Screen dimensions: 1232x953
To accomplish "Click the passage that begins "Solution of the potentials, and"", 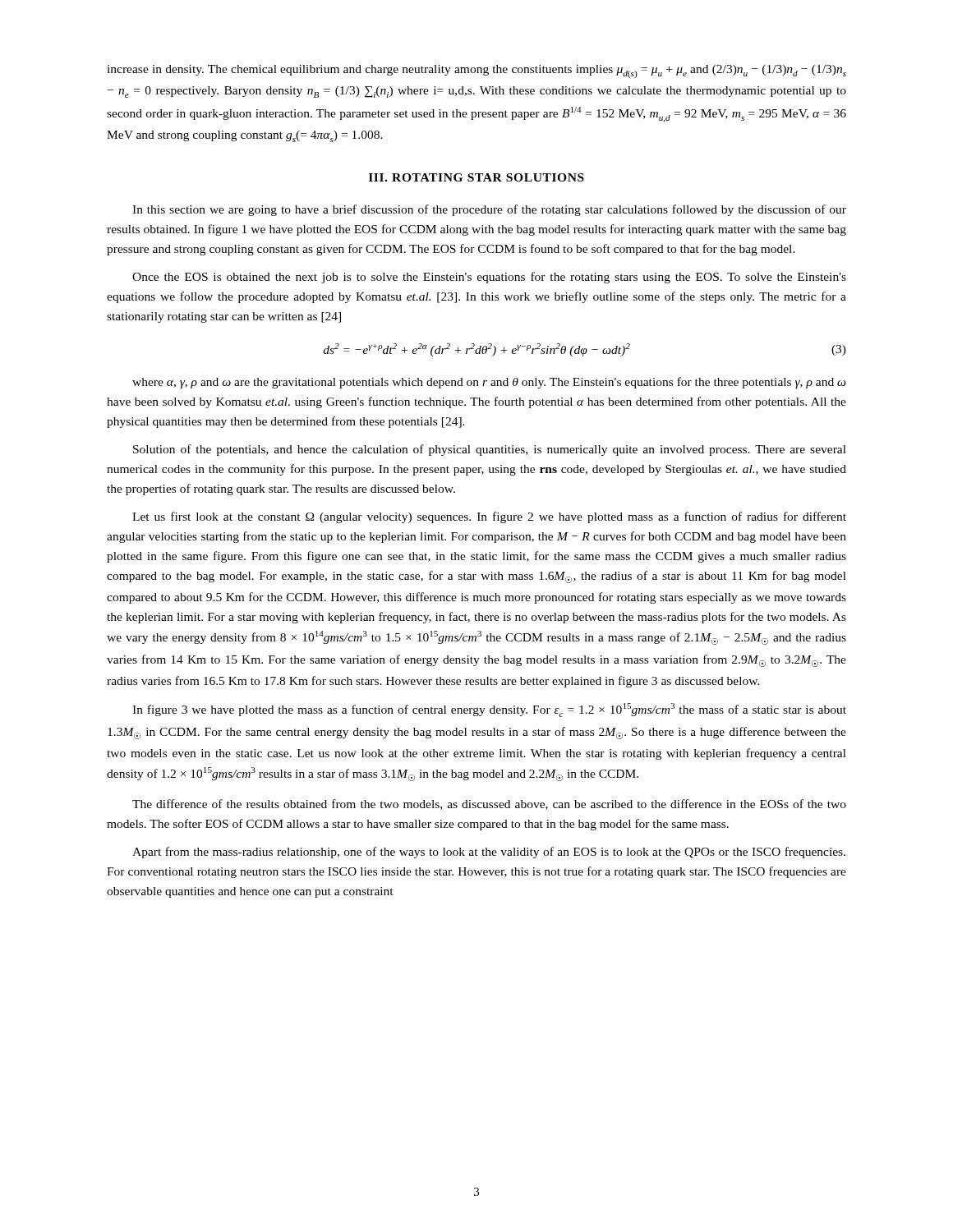I will point(476,469).
